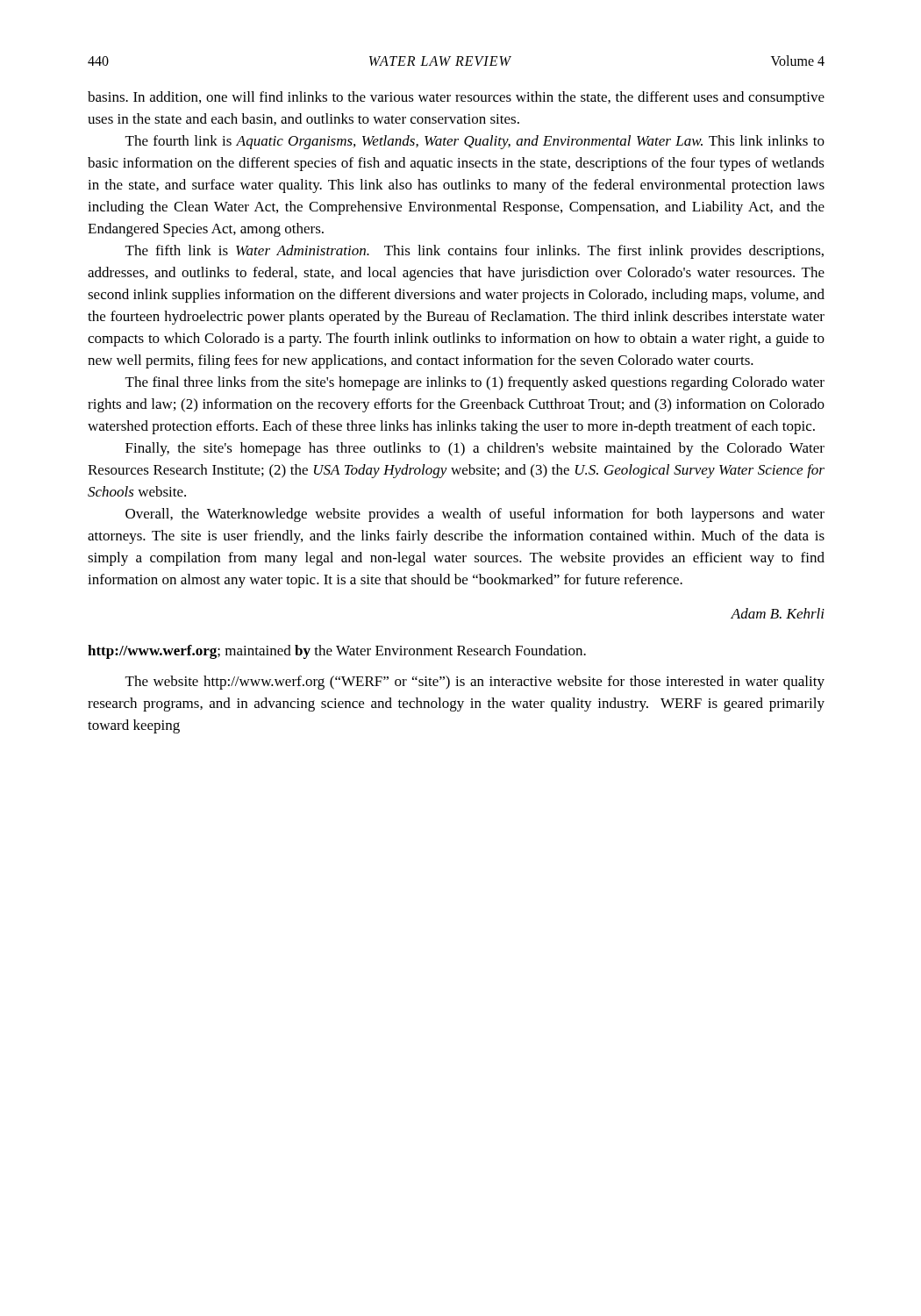921x1316 pixels.
Task: Point to the block beginning "The fifth link is"
Action: pos(456,305)
